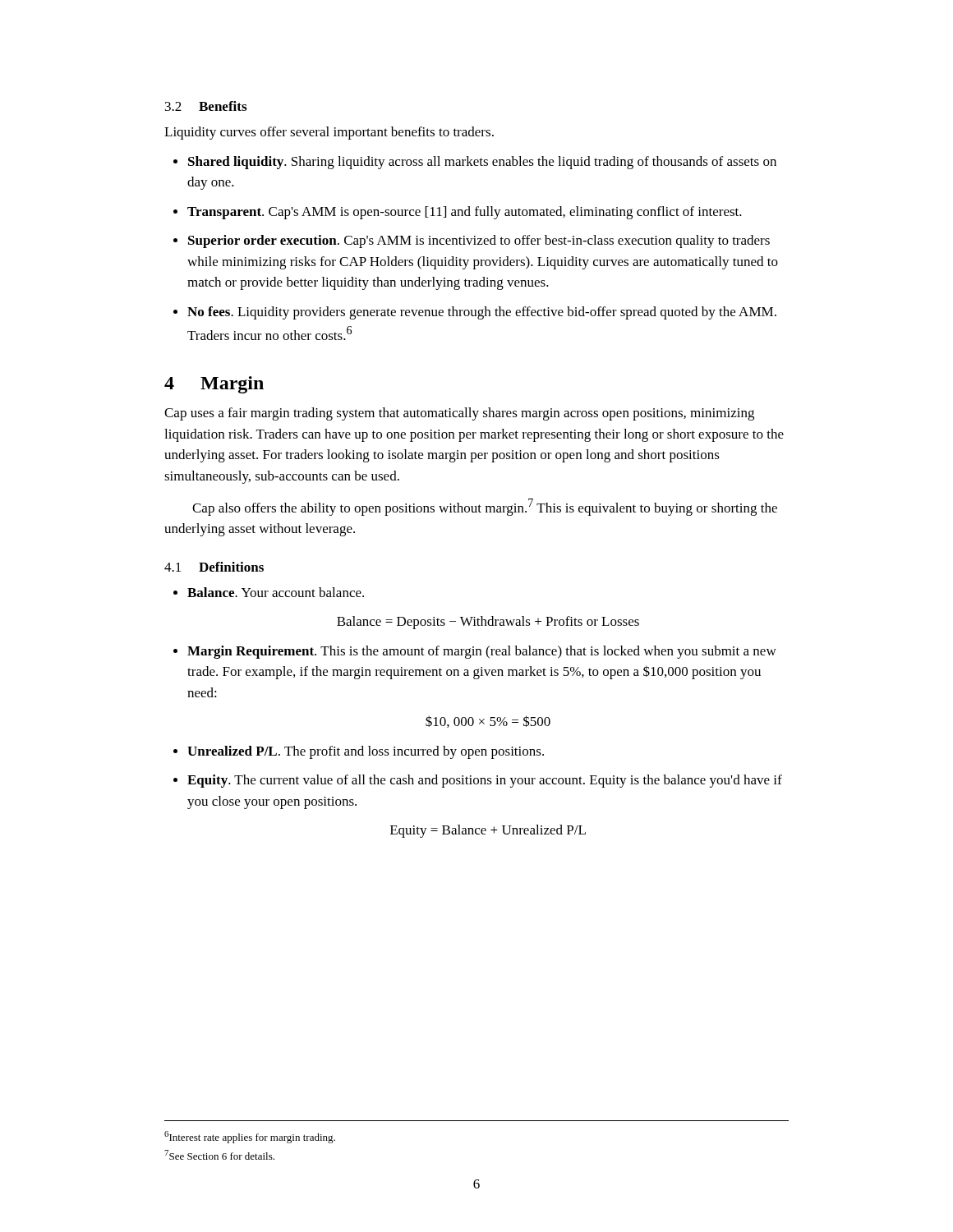
Task: Find the block on this page that starts "Transparent. Cap's AMM is open-source [11] and fully"
Action: pyautogui.click(x=488, y=211)
